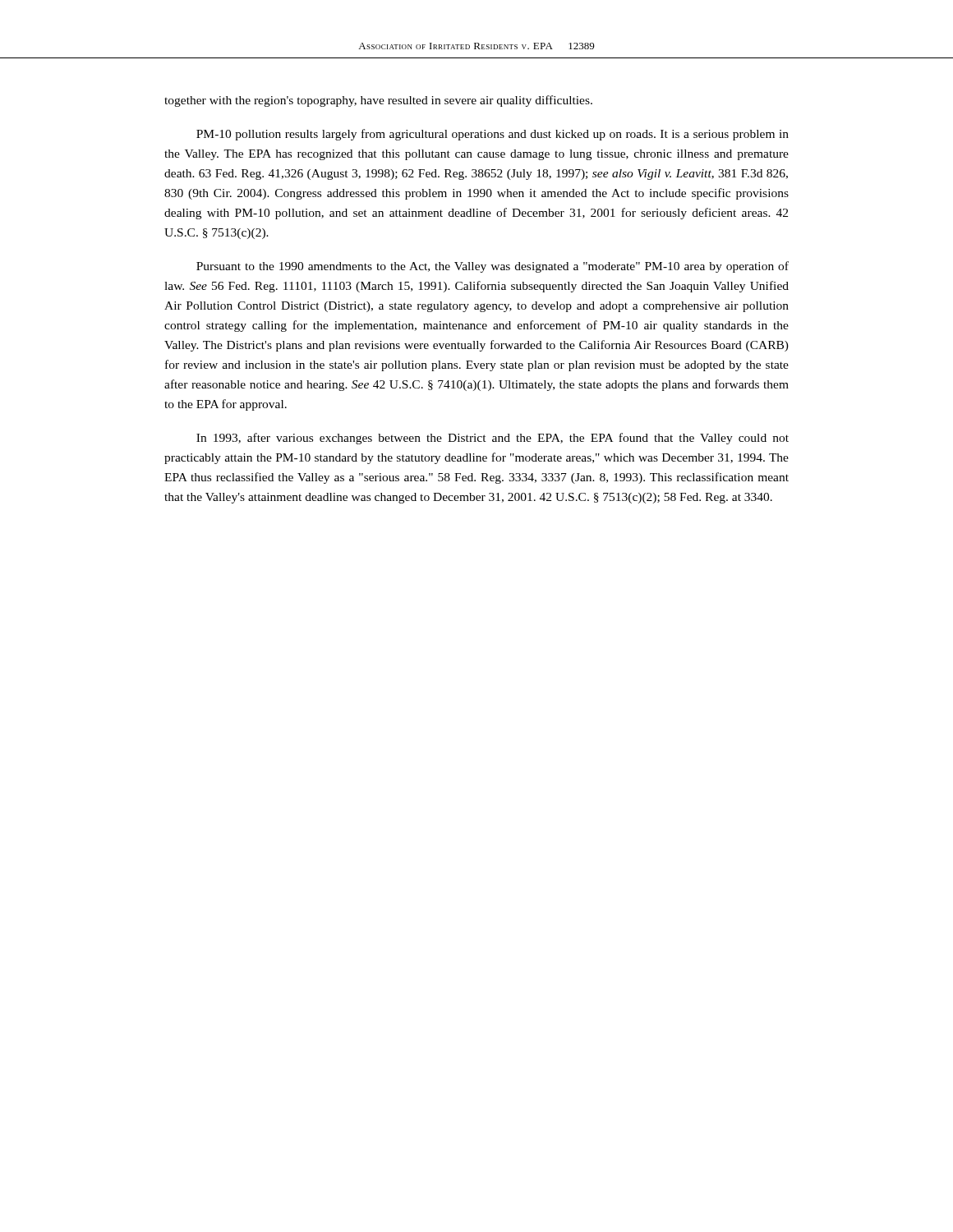Click on the text block starting "together with the region's topography, have resulted in"
953x1232 pixels.
(476, 299)
